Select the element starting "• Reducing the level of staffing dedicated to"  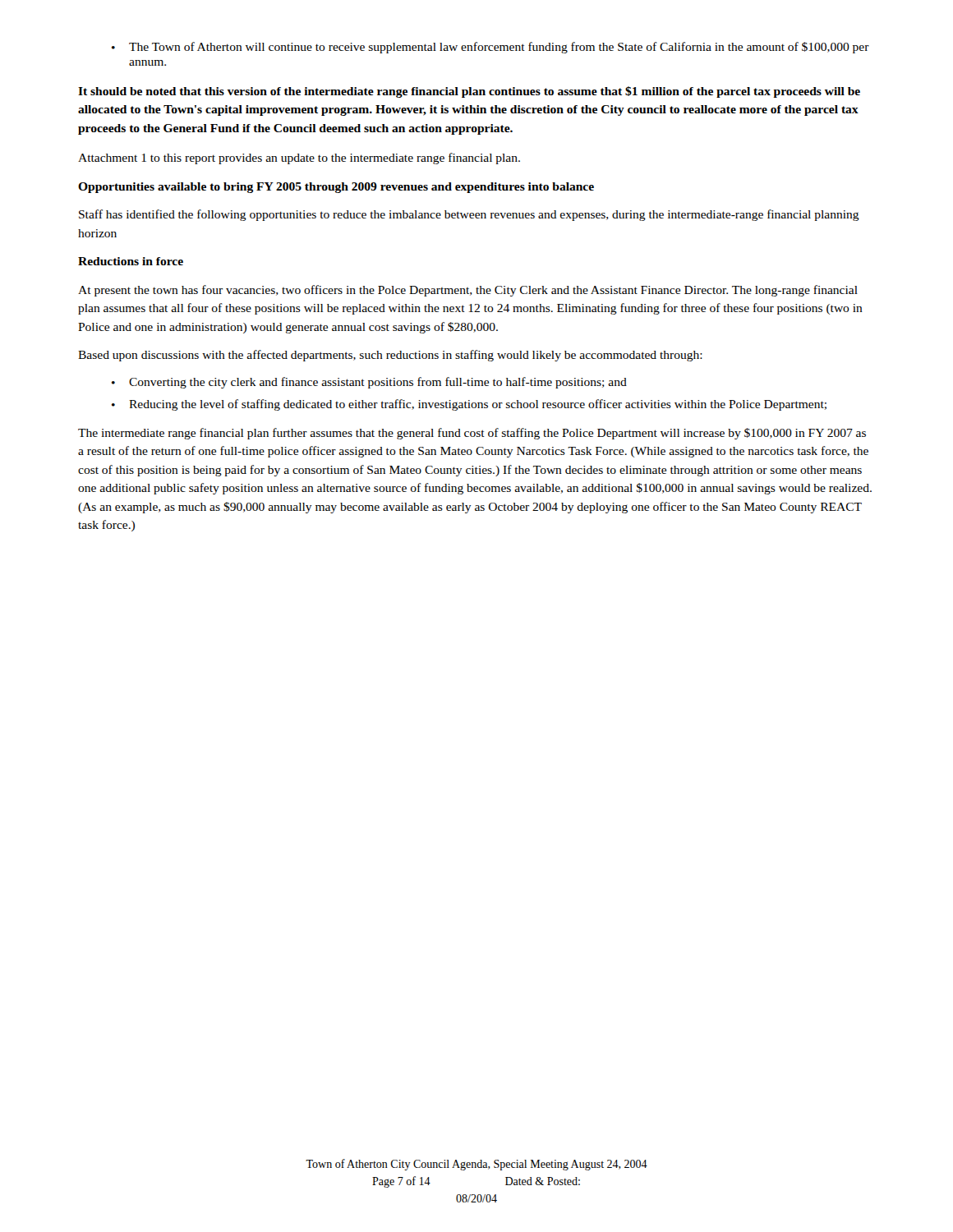(493, 404)
